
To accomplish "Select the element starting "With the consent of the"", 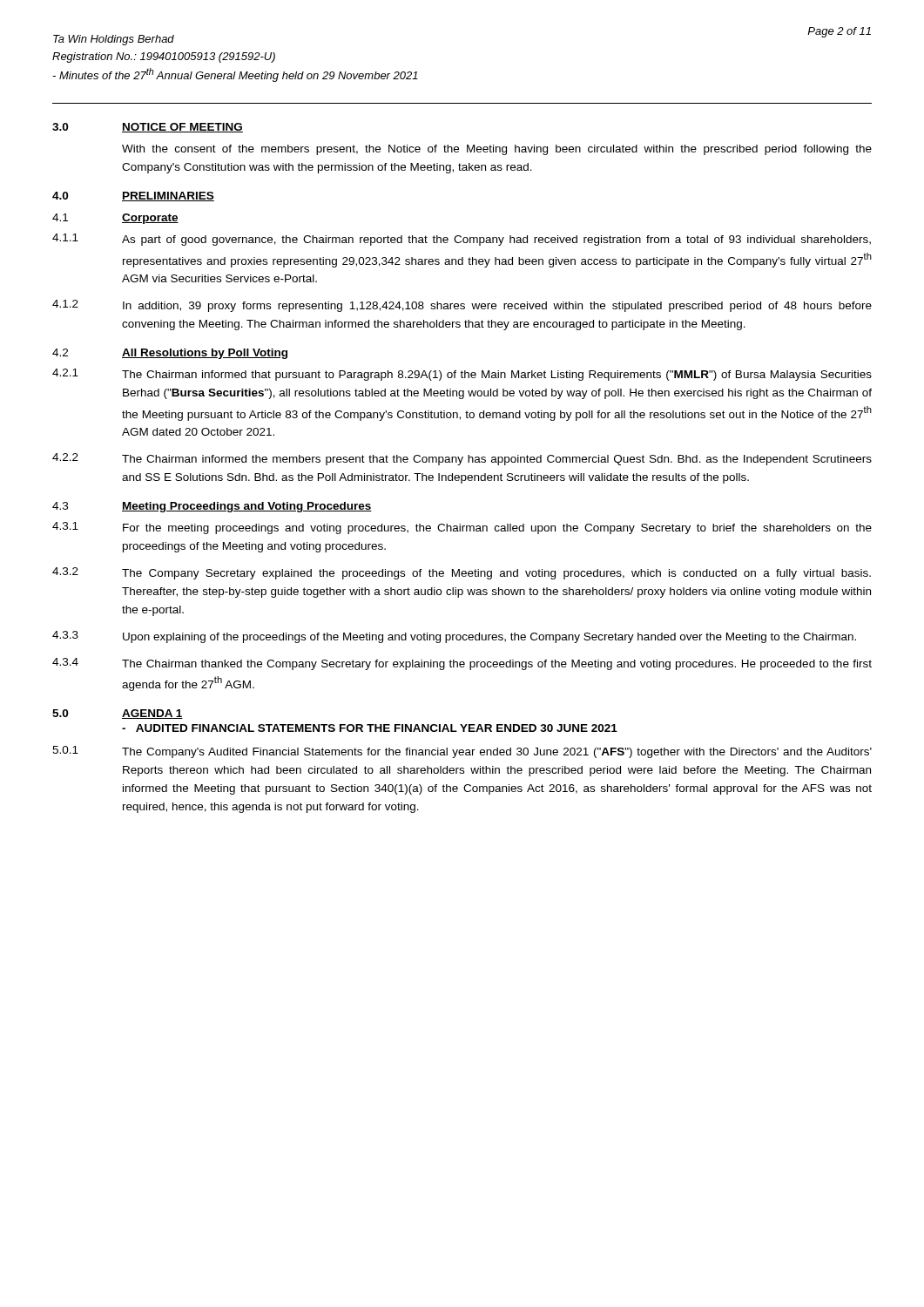I will pos(497,158).
